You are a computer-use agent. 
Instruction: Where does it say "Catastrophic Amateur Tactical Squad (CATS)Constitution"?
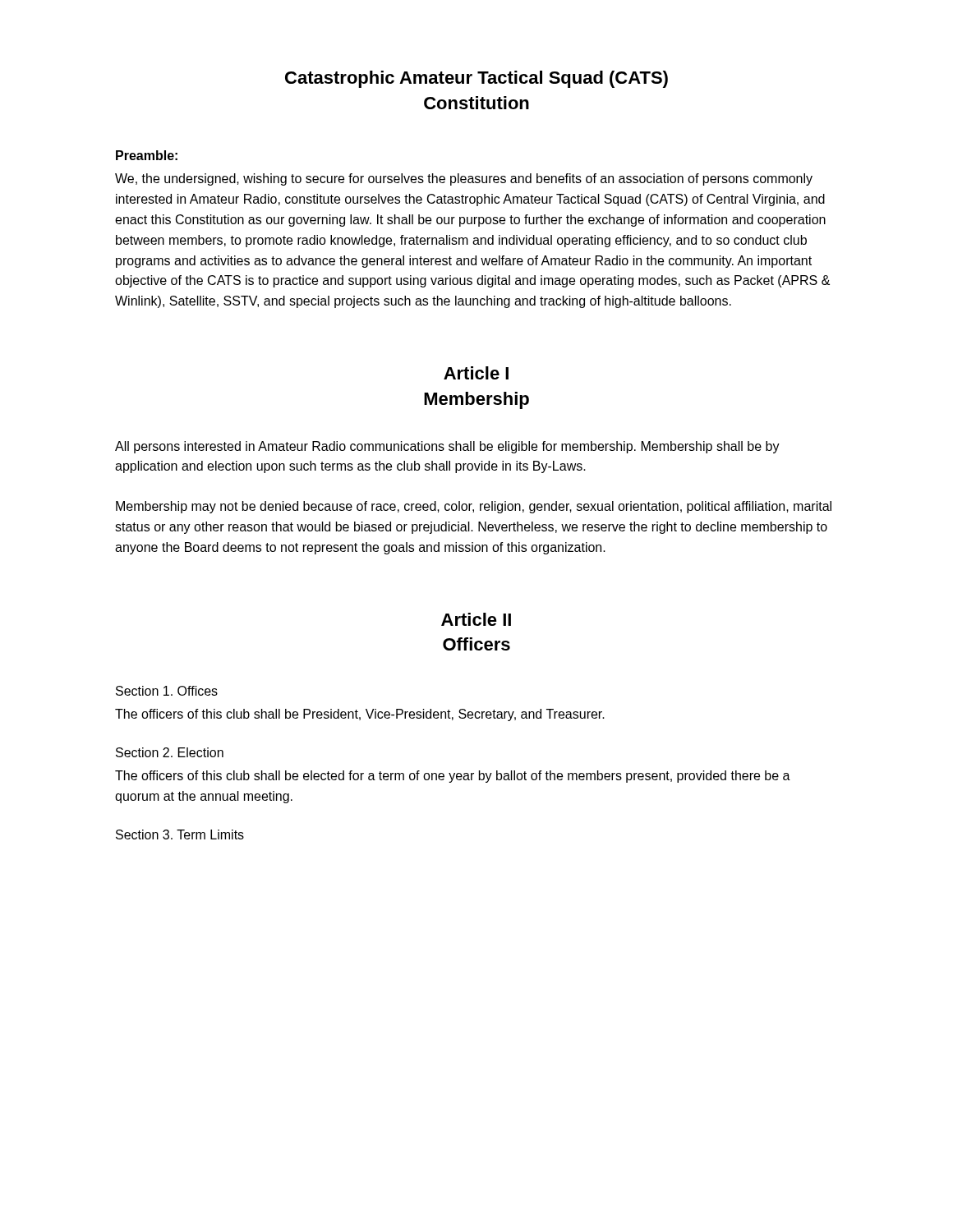476,90
